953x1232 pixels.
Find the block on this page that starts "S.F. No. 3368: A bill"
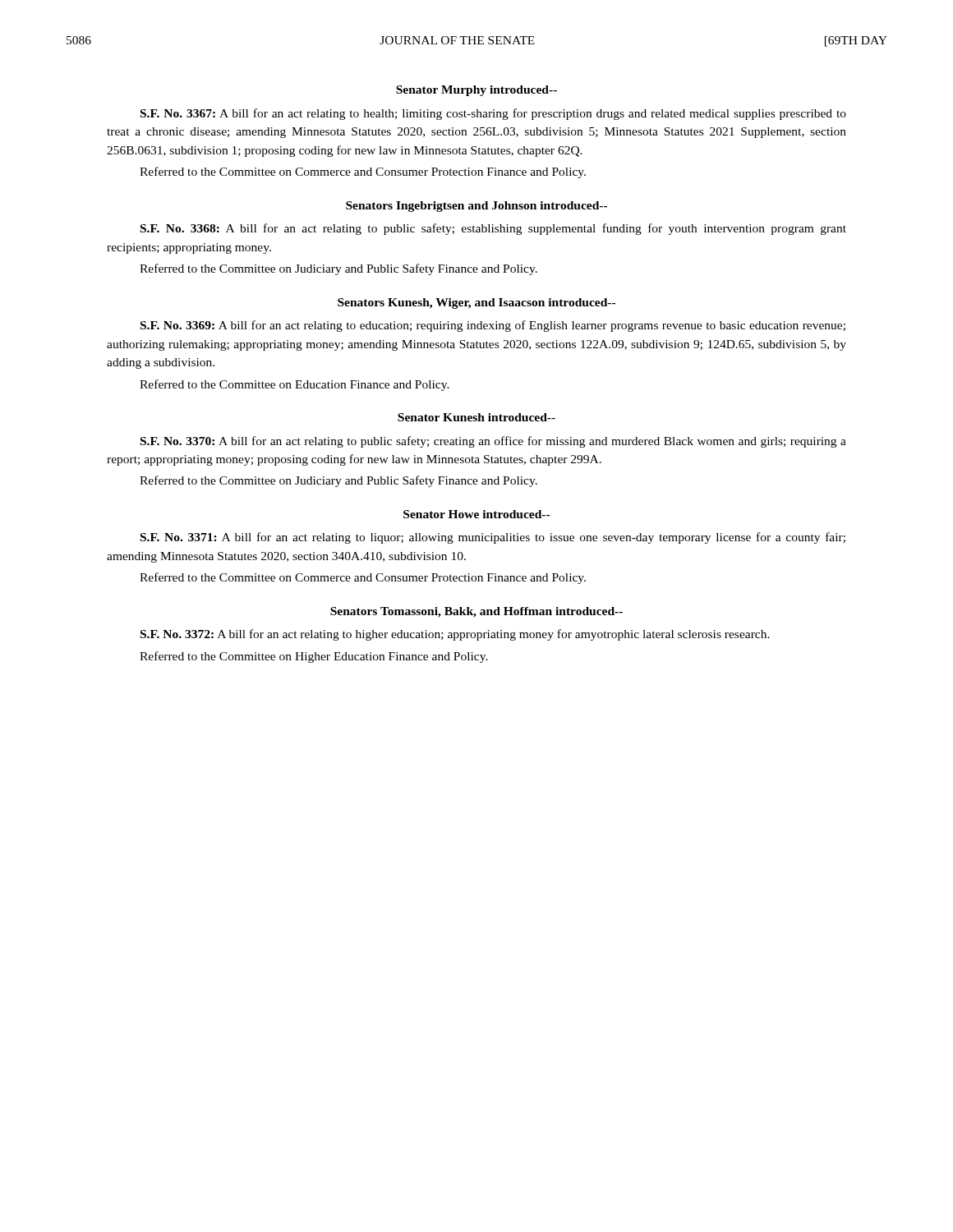(x=476, y=237)
